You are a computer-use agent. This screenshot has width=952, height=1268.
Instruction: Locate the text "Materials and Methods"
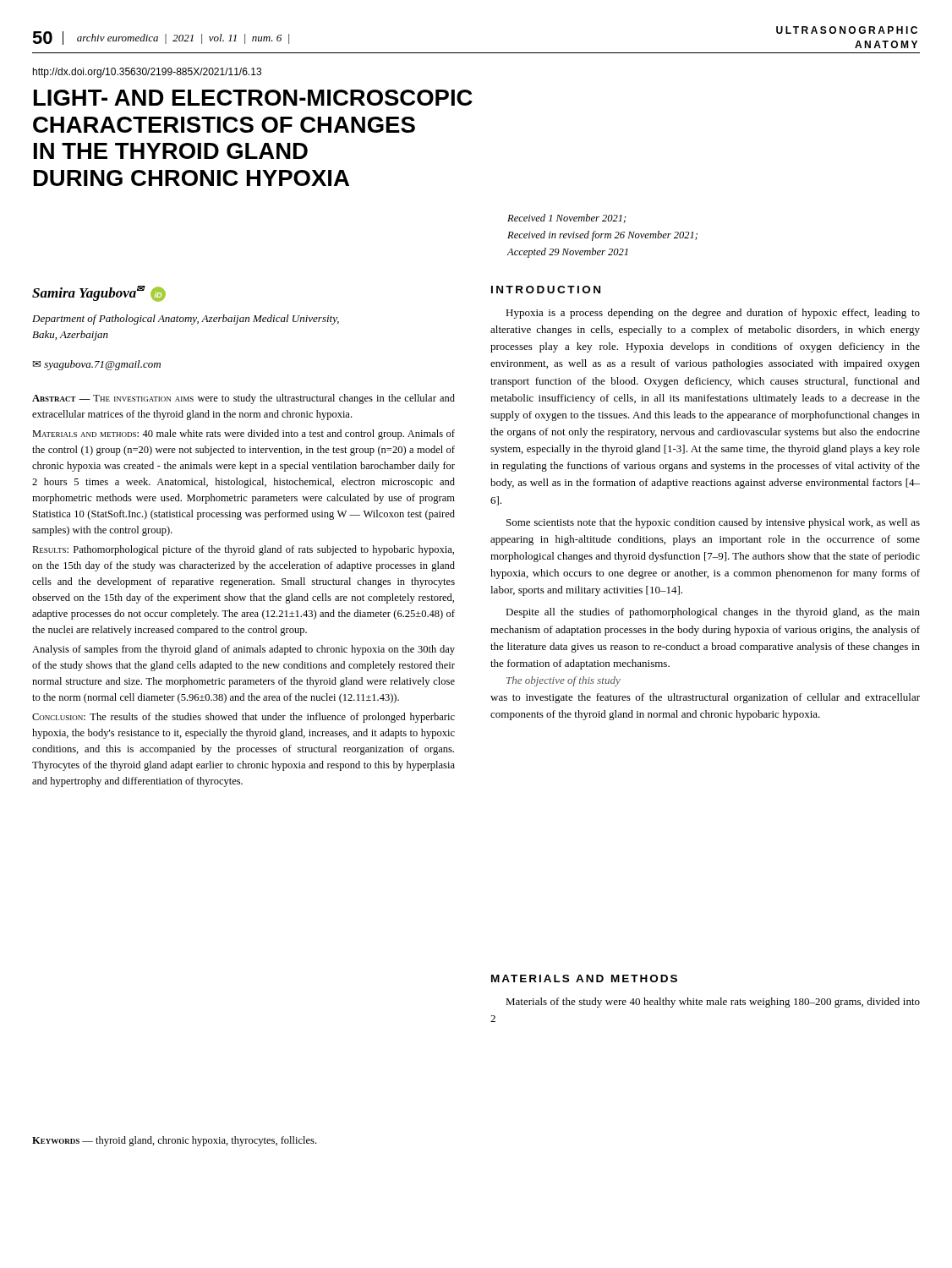585,979
